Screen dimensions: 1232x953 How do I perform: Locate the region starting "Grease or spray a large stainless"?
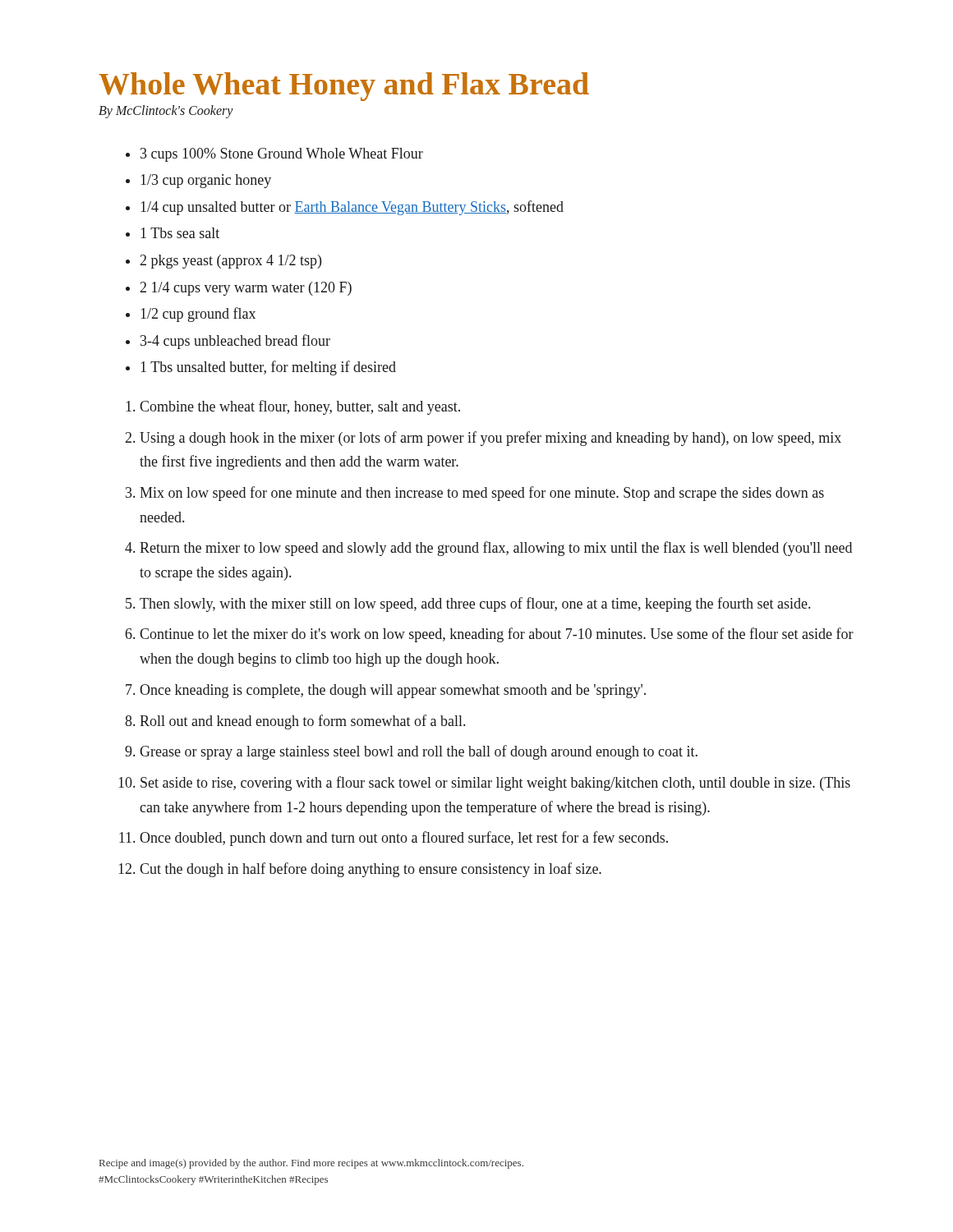coord(419,752)
